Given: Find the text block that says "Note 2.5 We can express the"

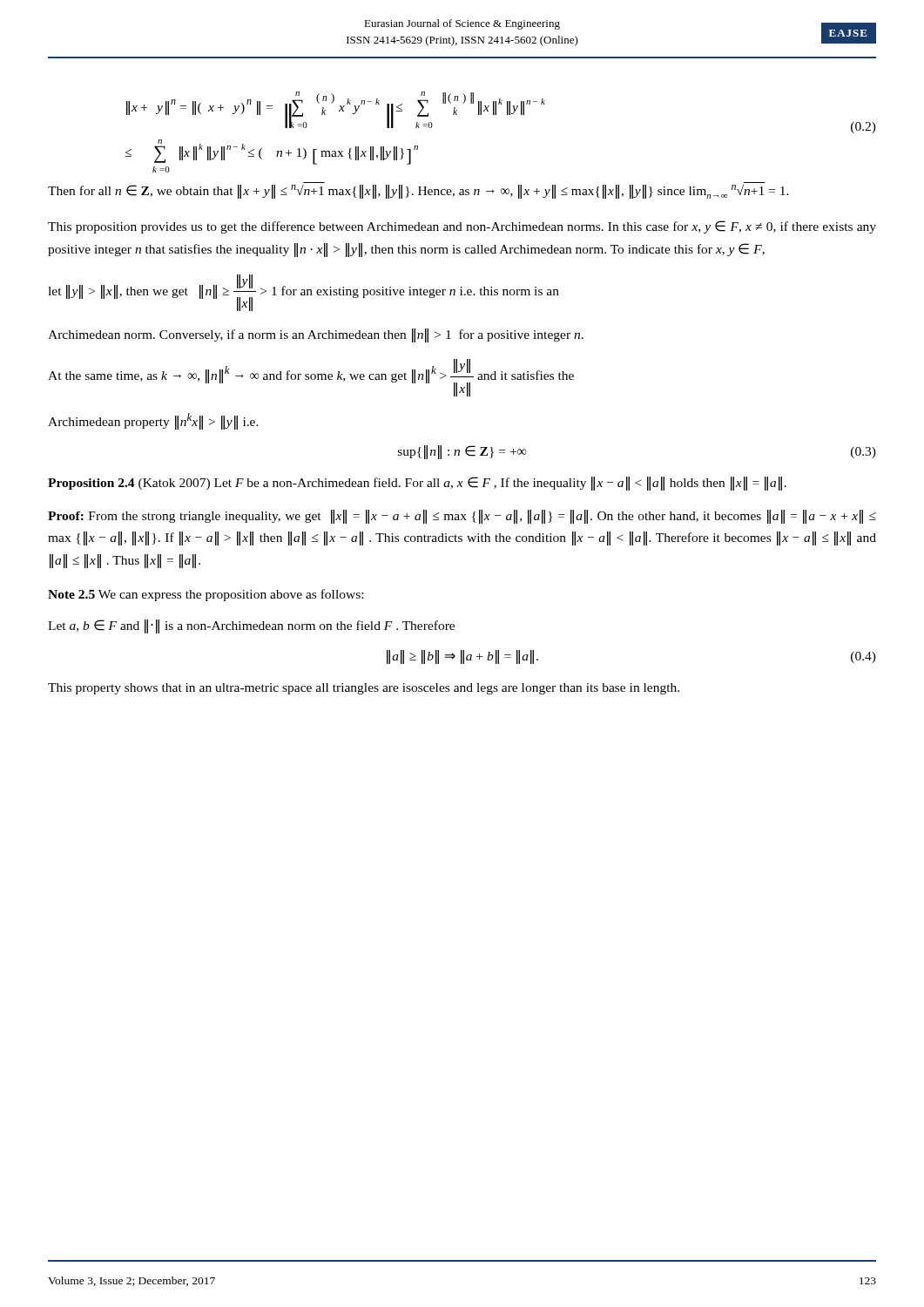Looking at the screenshot, I should (206, 594).
